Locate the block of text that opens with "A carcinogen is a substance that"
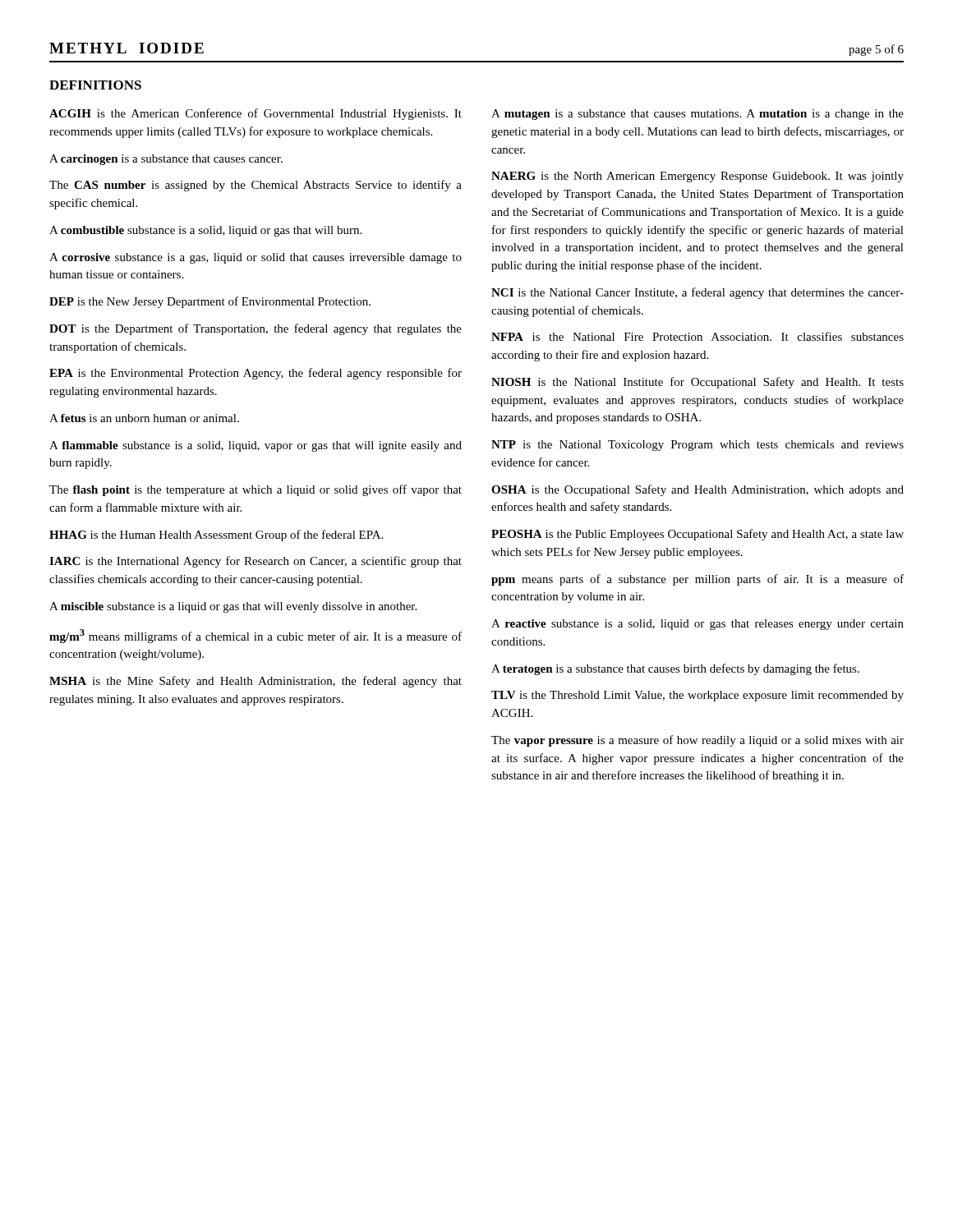Image resolution: width=953 pixels, height=1232 pixels. click(255, 159)
